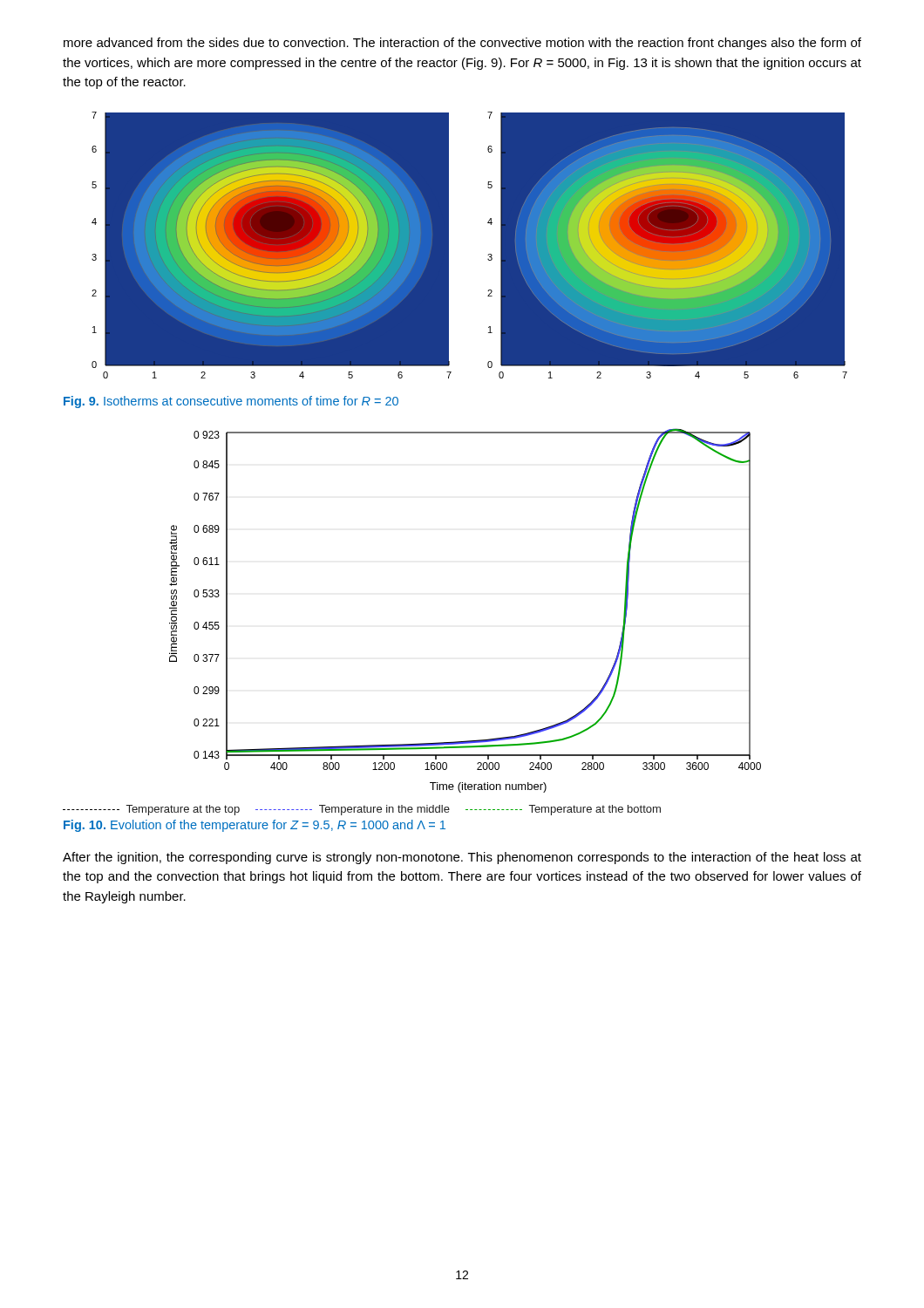Find the line chart
Image resolution: width=924 pixels, height=1308 pixels.
coord(462,611)
